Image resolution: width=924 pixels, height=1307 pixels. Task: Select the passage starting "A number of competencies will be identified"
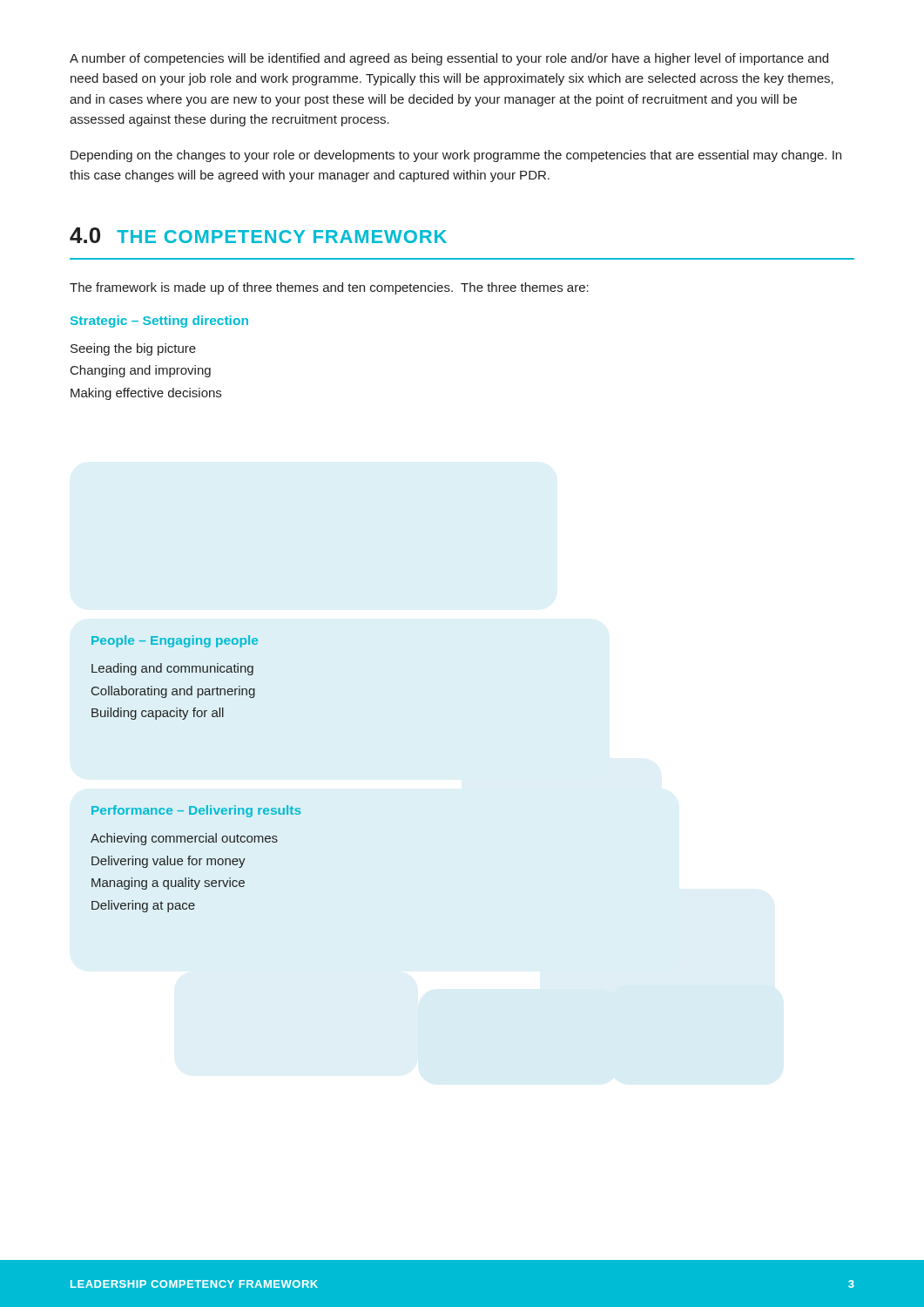(452, 88)
